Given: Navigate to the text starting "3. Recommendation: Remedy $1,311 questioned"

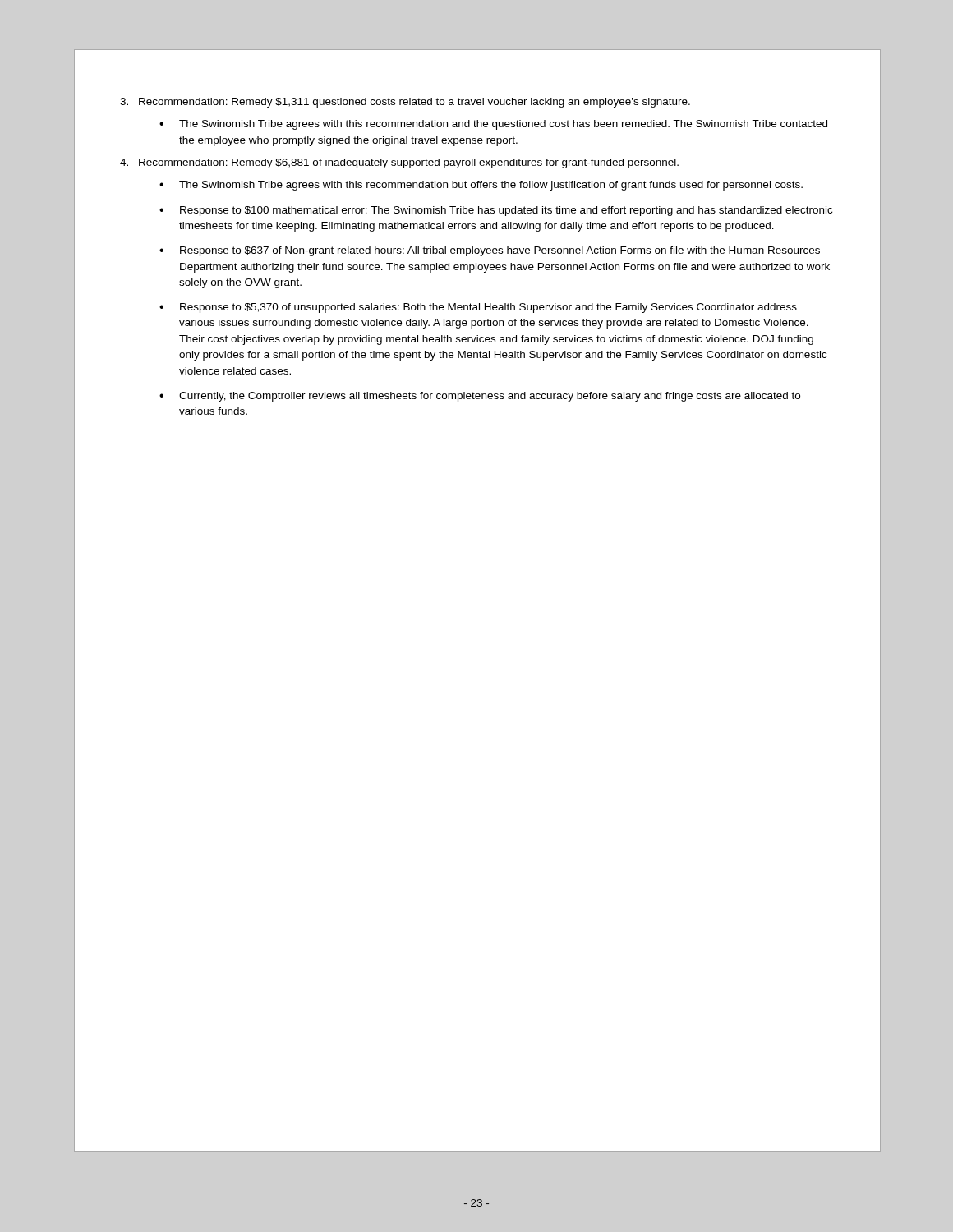Looking at the screenshot, I should [477, 101].
